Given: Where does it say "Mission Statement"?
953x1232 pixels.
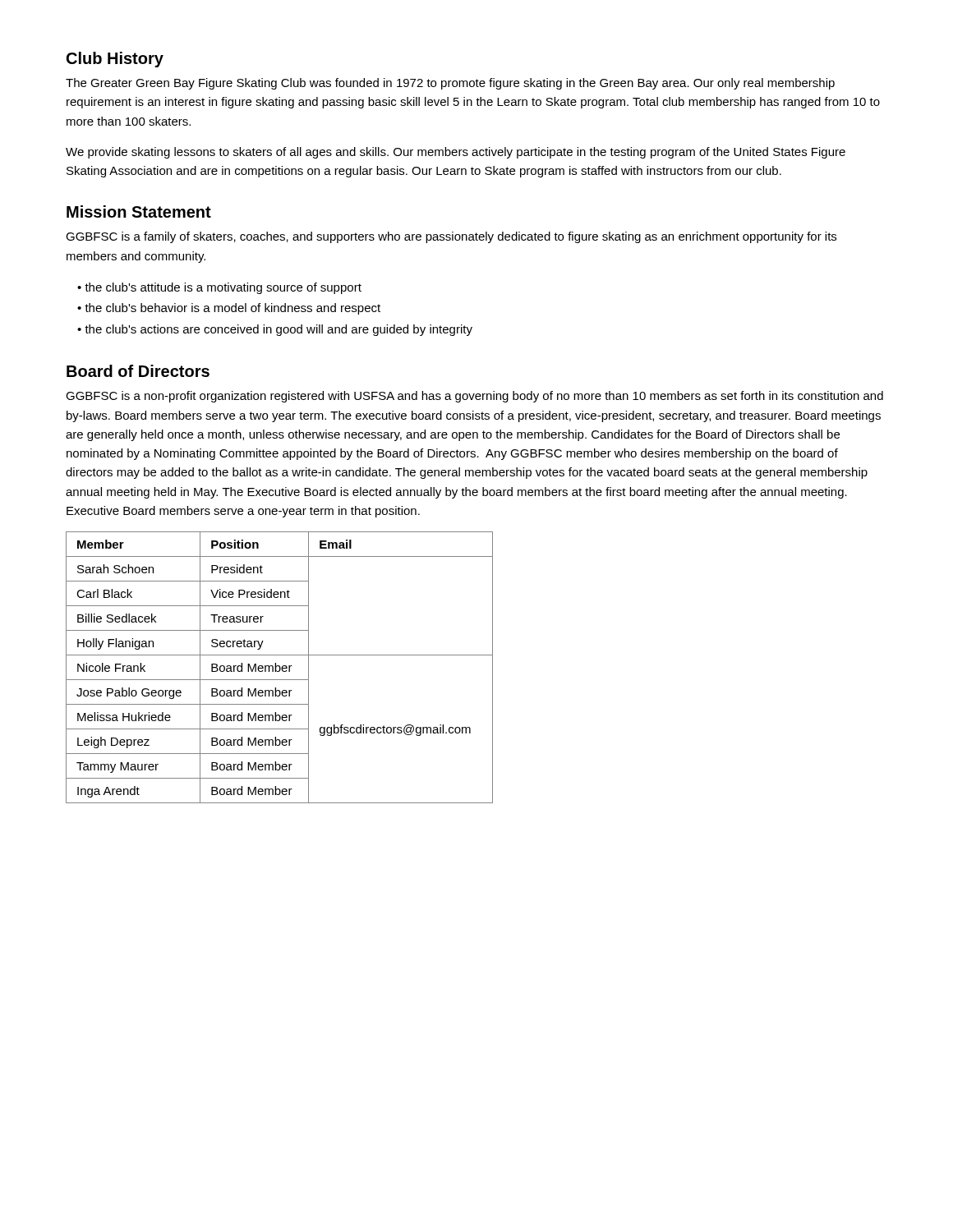Looking at the screenshot, I should [x=138, y=212].
